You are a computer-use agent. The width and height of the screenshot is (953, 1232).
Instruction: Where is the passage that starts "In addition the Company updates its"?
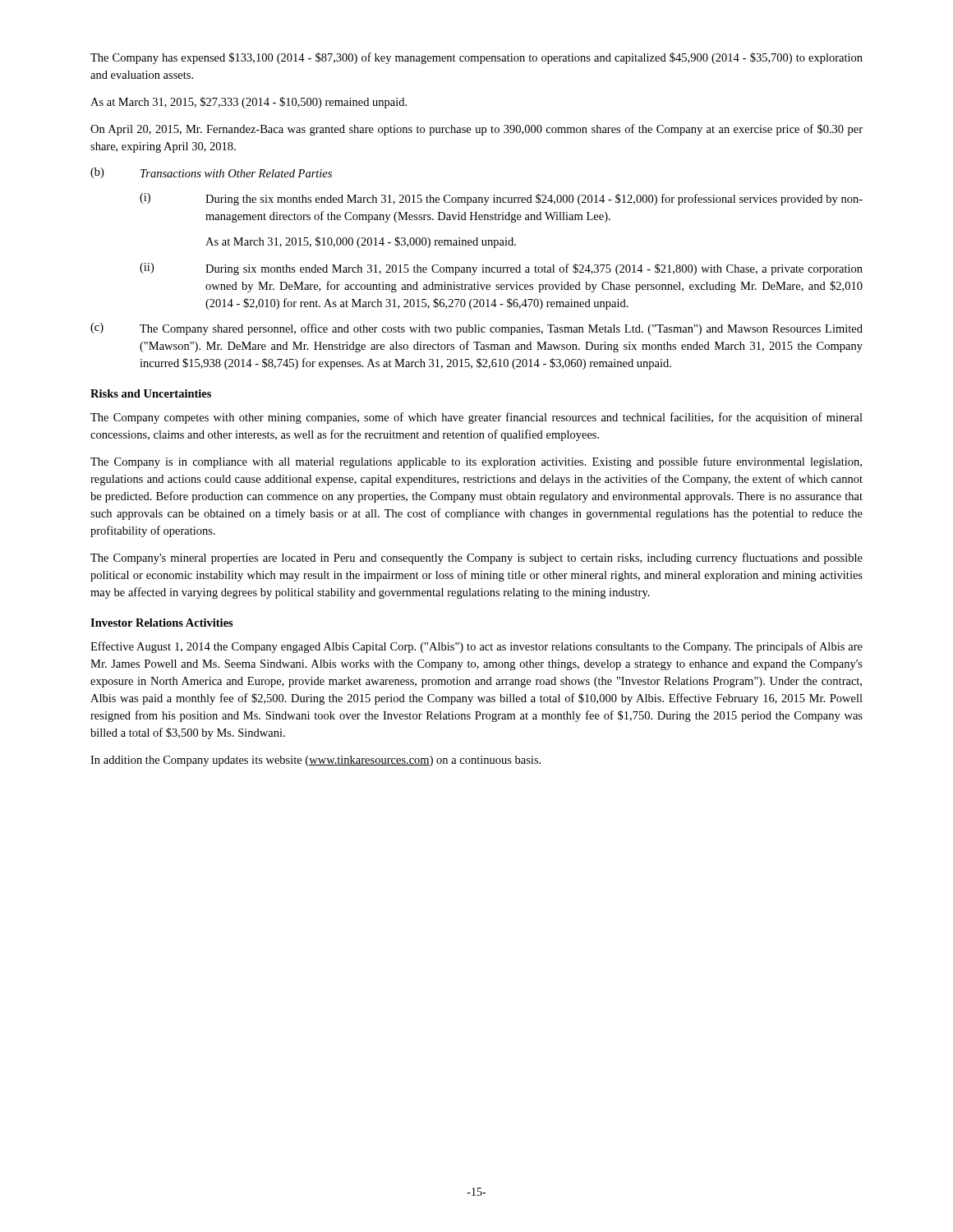click(476, 761)
